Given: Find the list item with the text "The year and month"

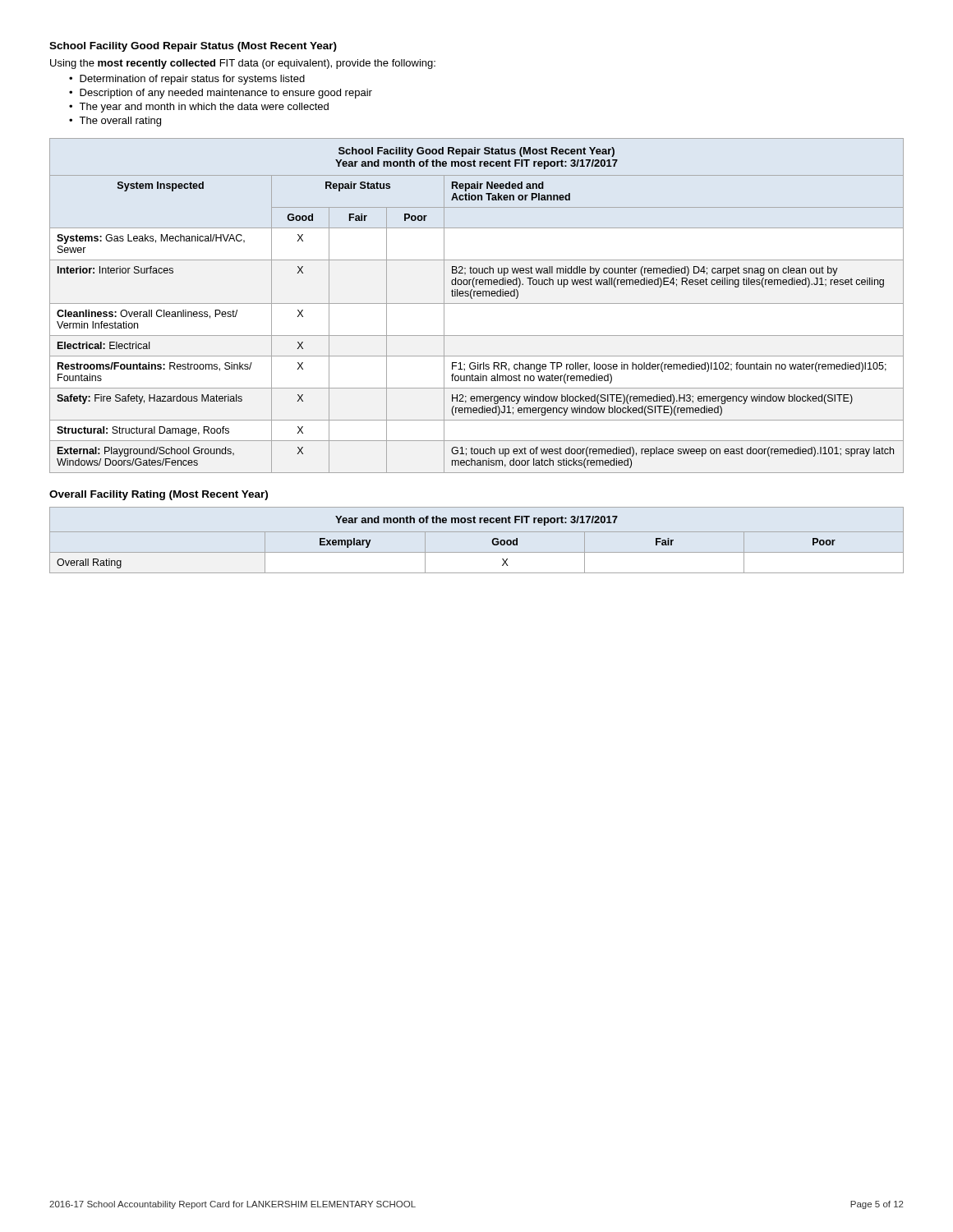Looking at the screenshot, I should (204, 106).
